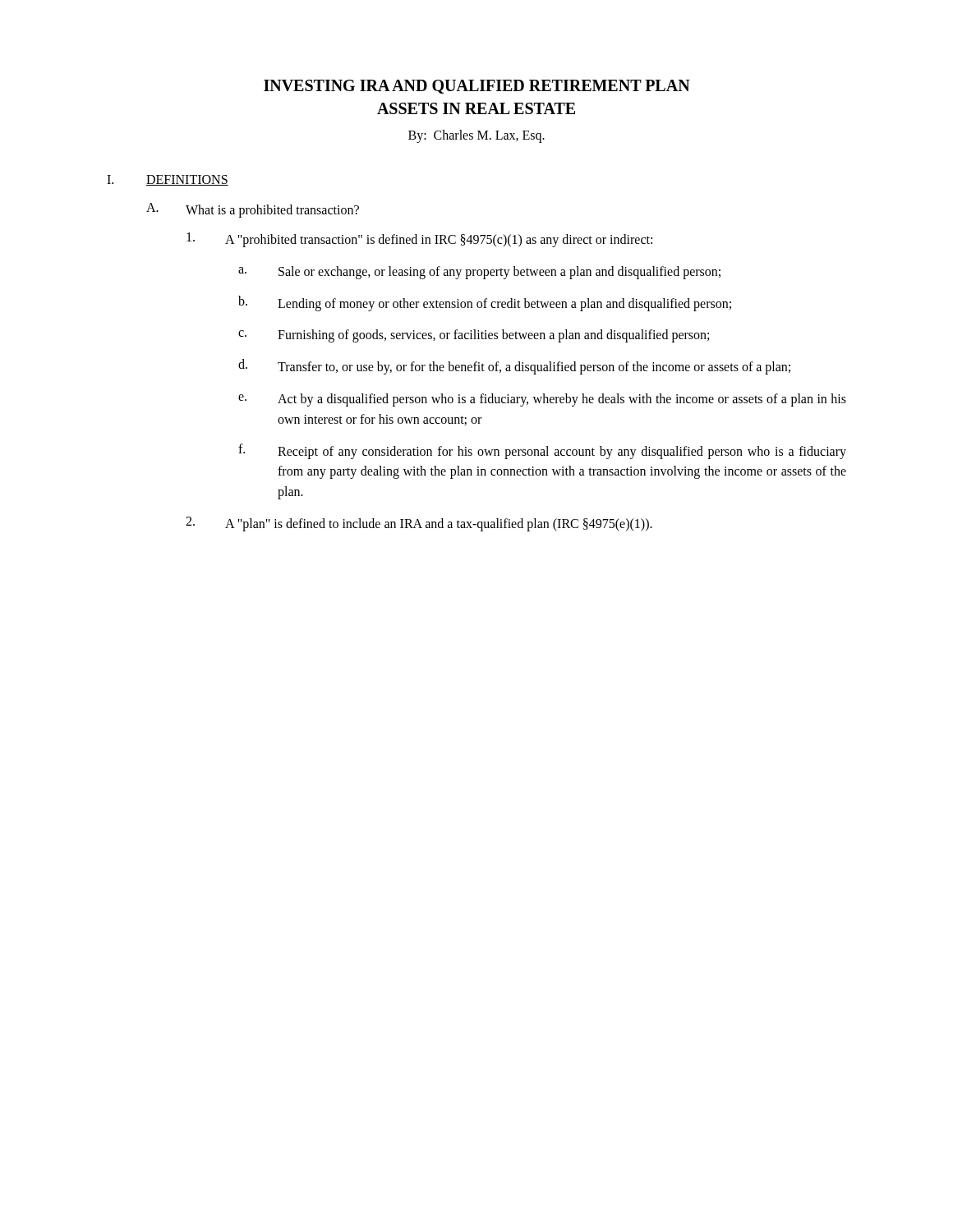953x1232 pixels.
Task: Click where it says "By: Charles M. Lax, Esq."
Action: 476,135
